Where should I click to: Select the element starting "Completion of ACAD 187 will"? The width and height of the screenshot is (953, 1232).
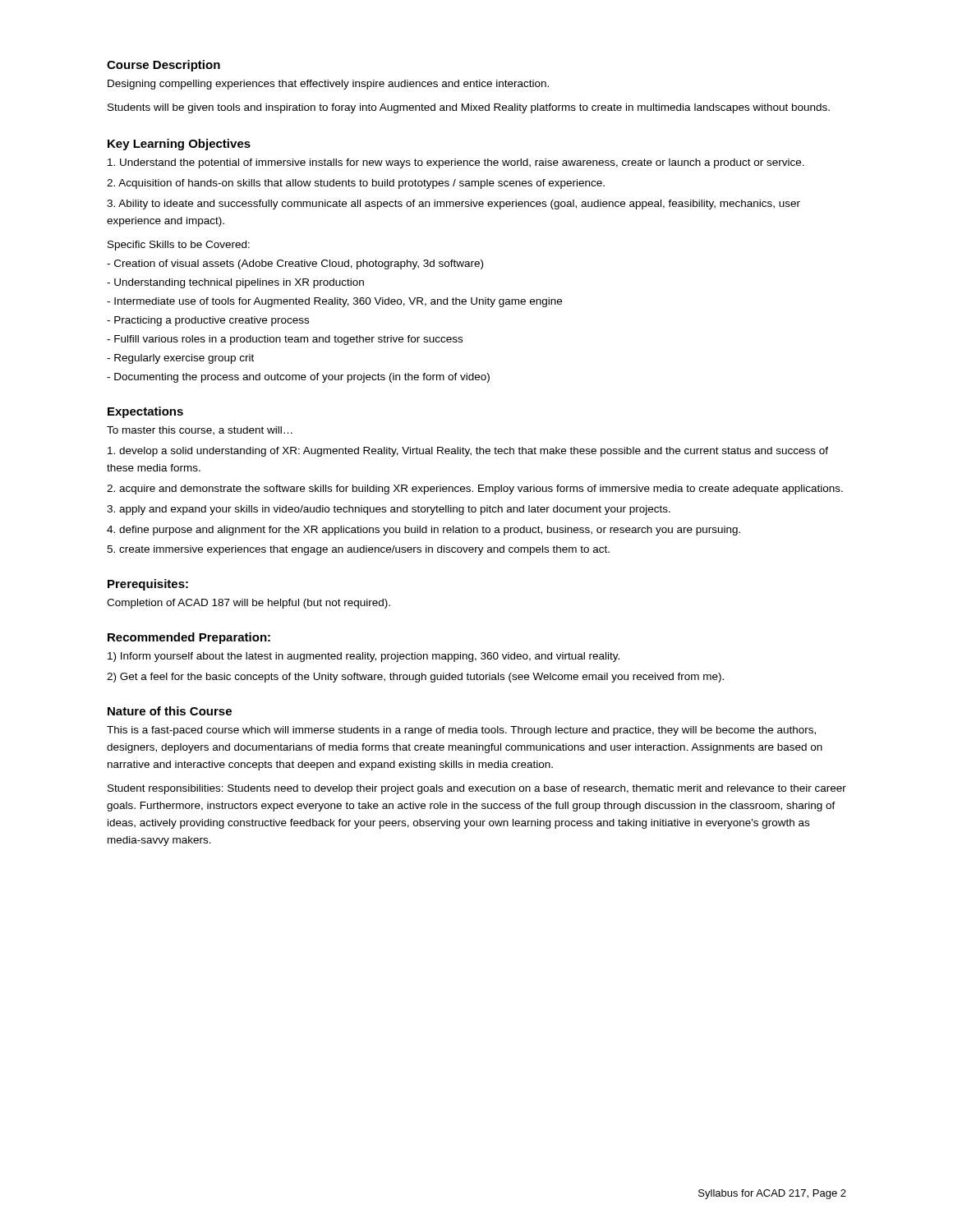tap(249, 603)
